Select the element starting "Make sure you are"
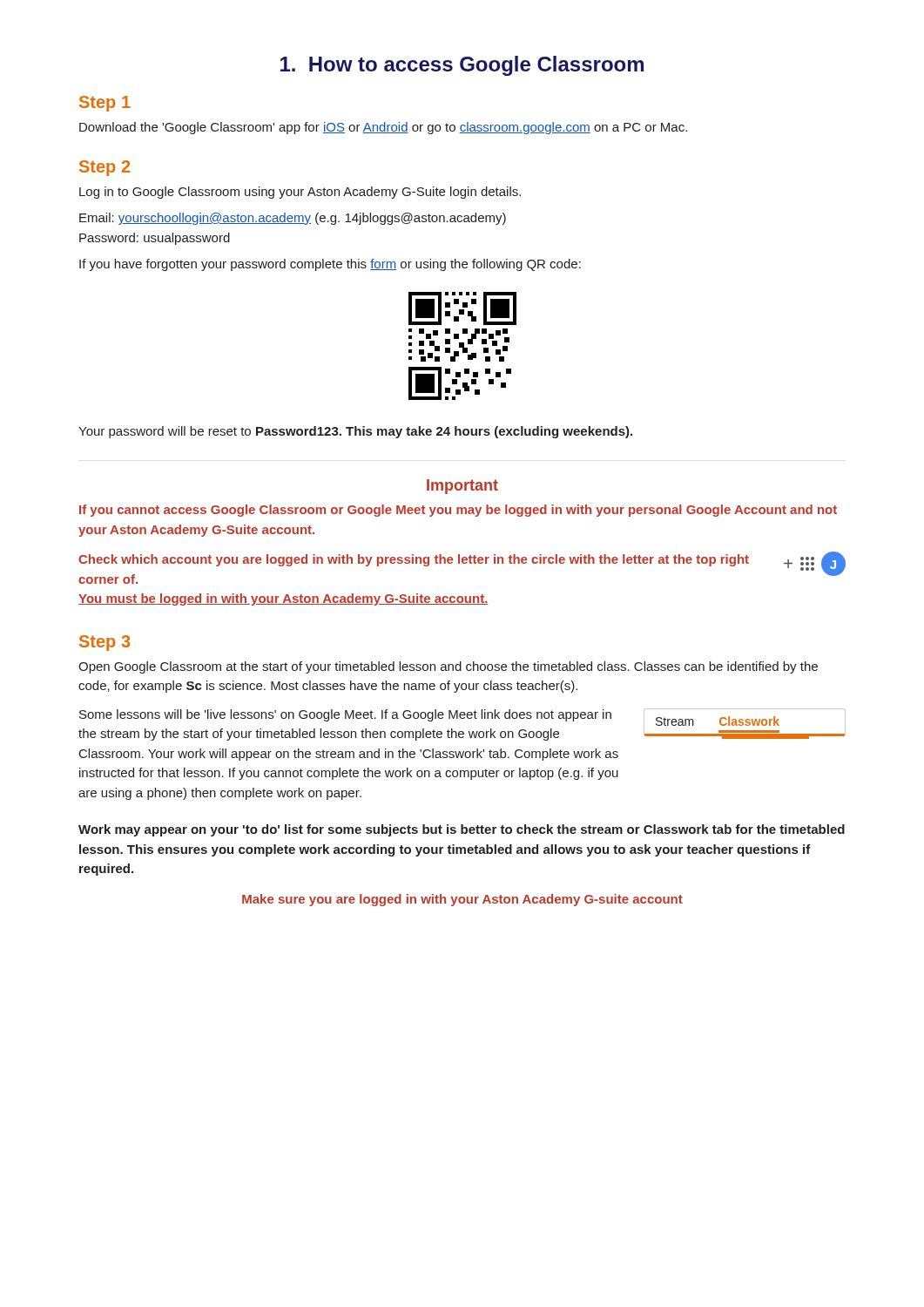924x1307 pixels. tap(462, 898)
